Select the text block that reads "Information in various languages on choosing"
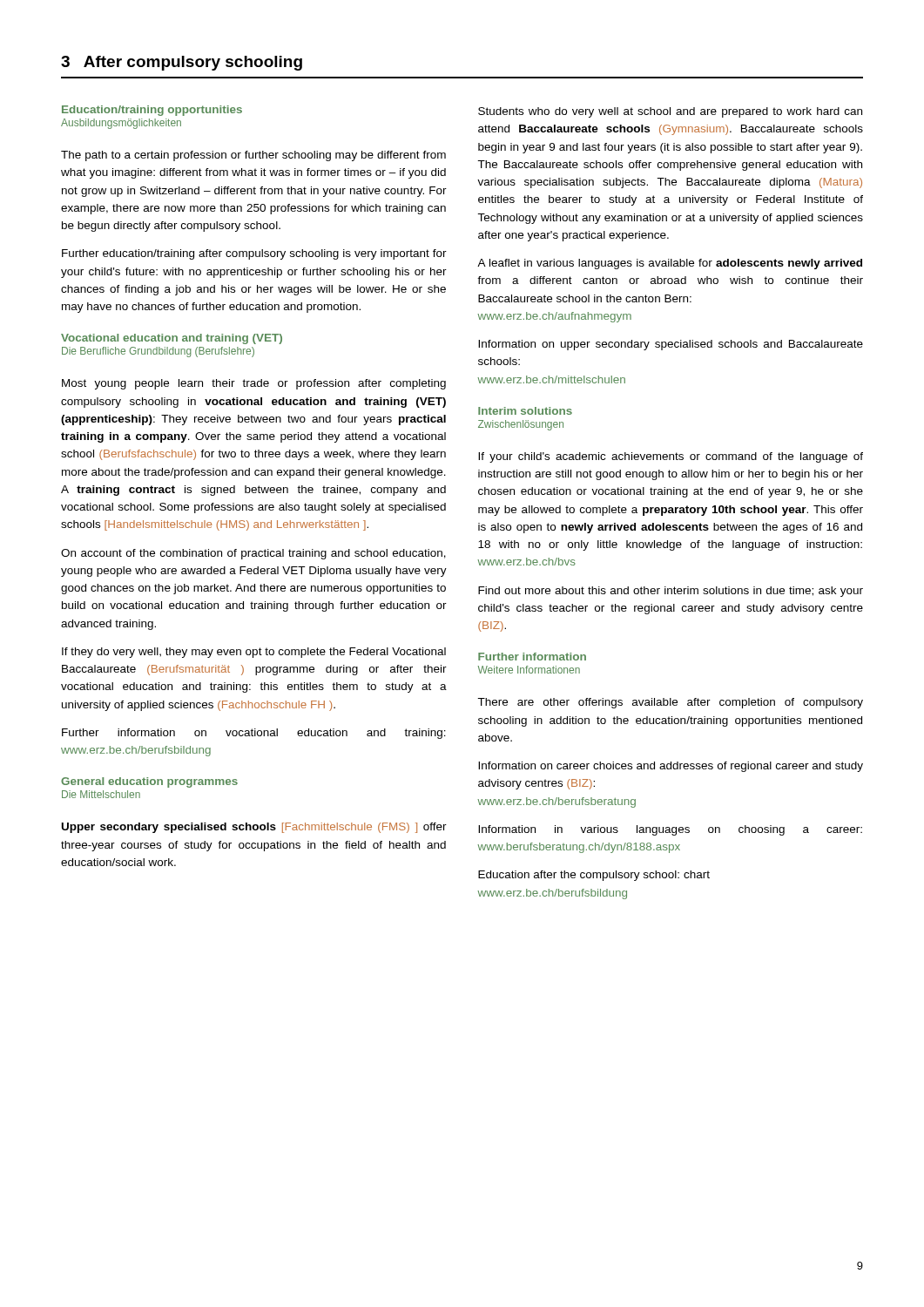Viewport: 924px width, 1307px height. pyautogui.click(x=670, y=838)
